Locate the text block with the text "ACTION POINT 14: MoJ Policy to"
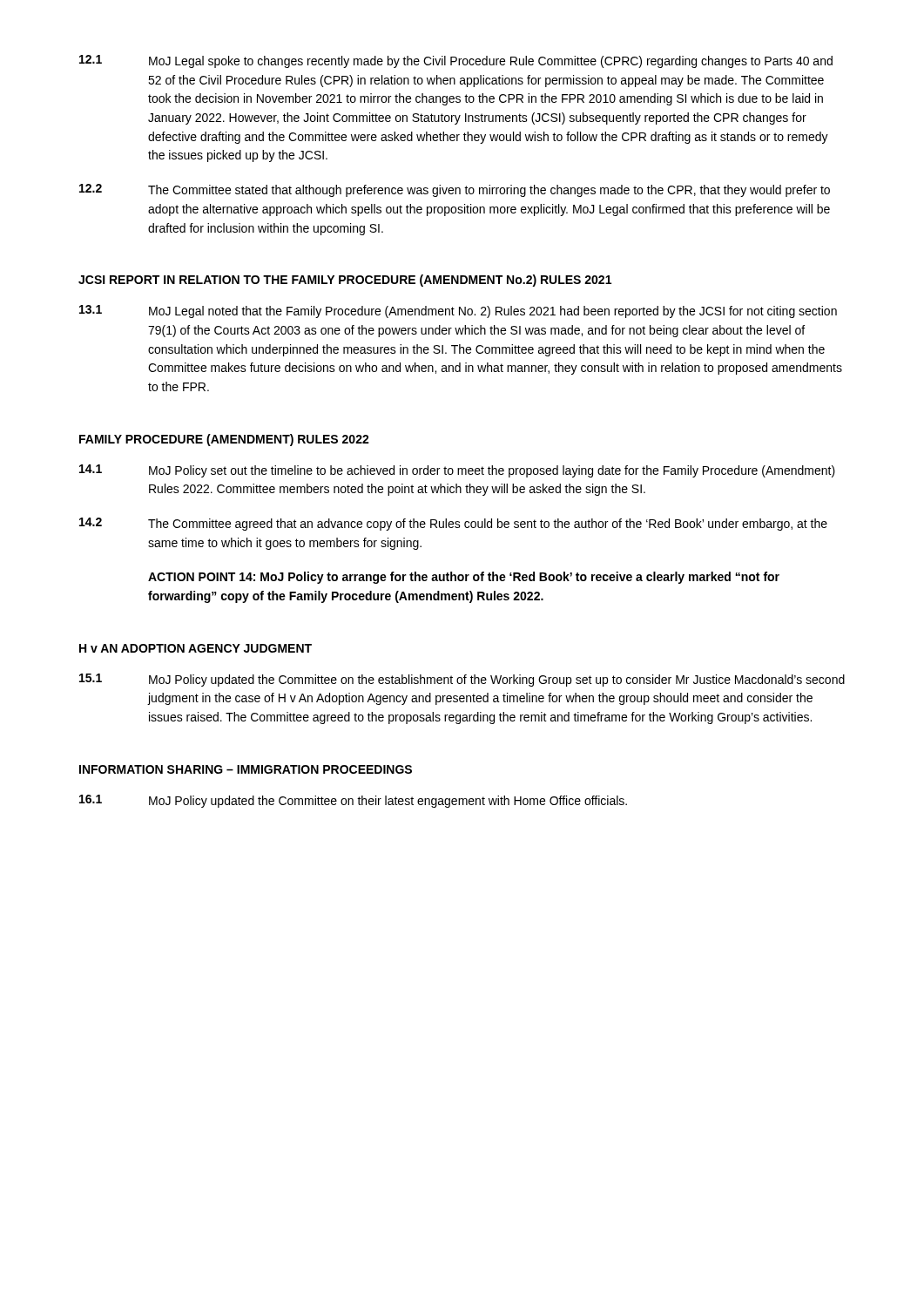This screenshot has width=924, height=1307. pyautogui.click(x=464, y=587)
